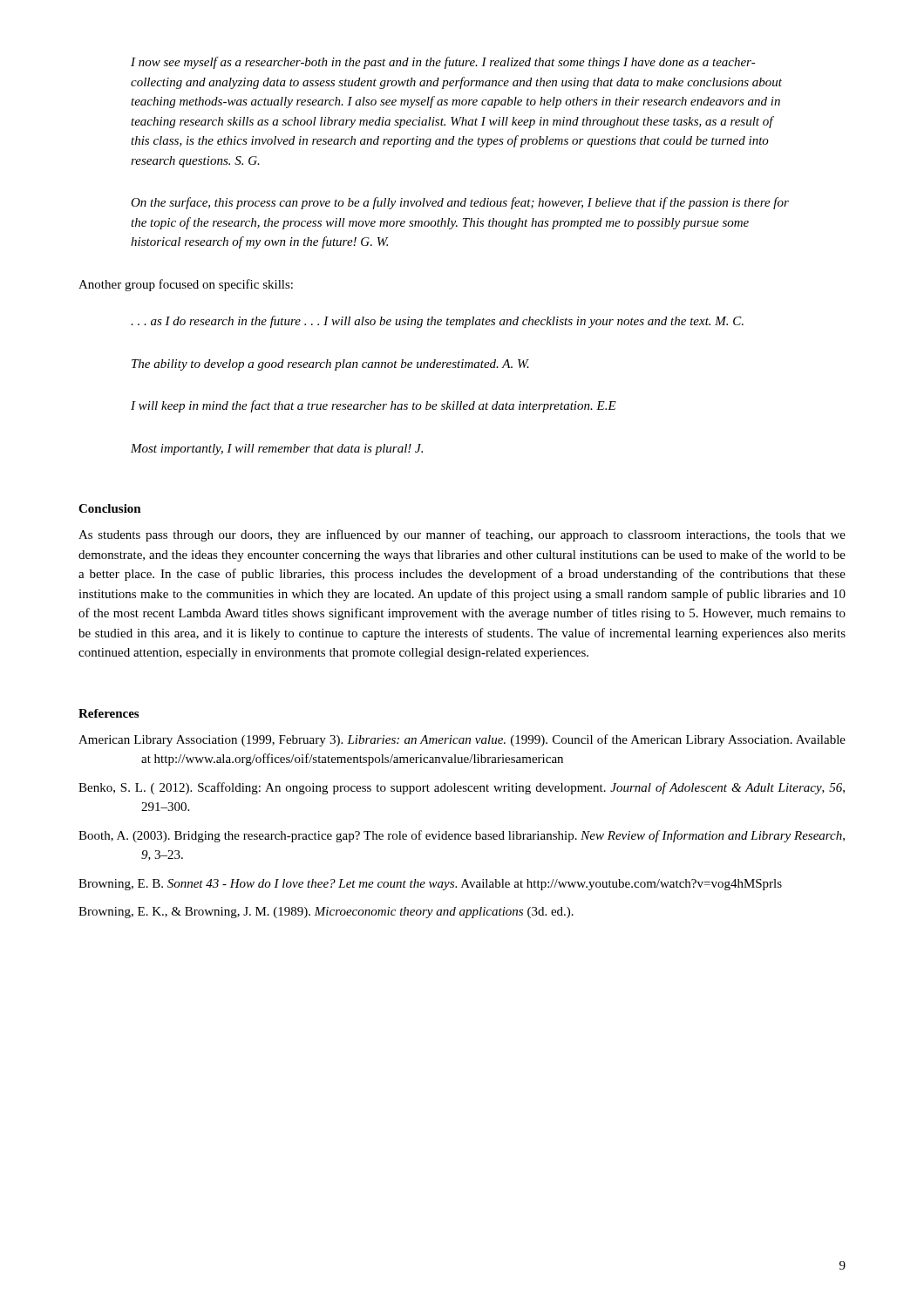Screen dimensions: 1308x924
Task: Point to the text block starting "American Library Association"
Action: (462, 749)
